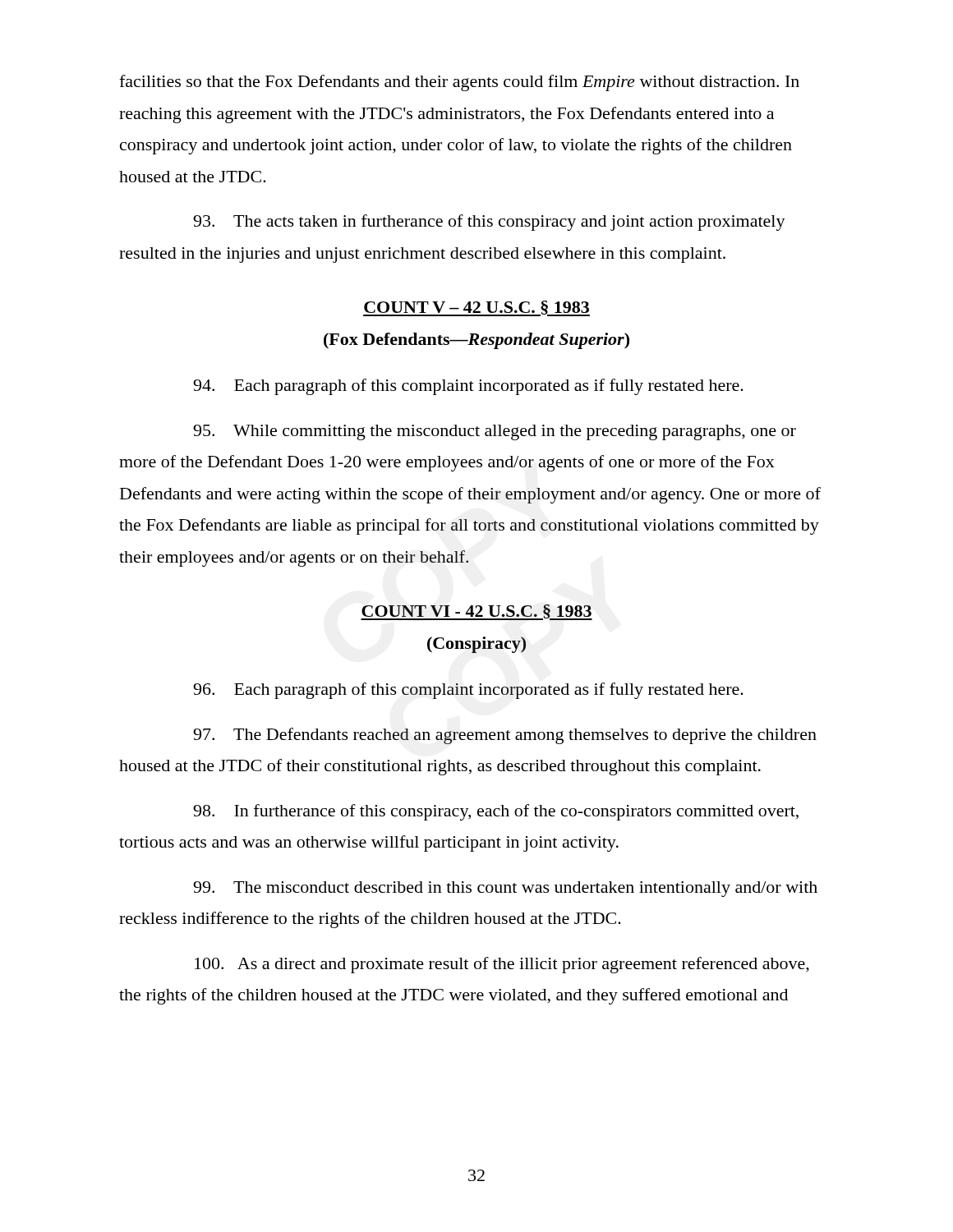Find the text block starting "As a direct and proximate result of the"
The image size is (953, 1232).
(476, 979)
